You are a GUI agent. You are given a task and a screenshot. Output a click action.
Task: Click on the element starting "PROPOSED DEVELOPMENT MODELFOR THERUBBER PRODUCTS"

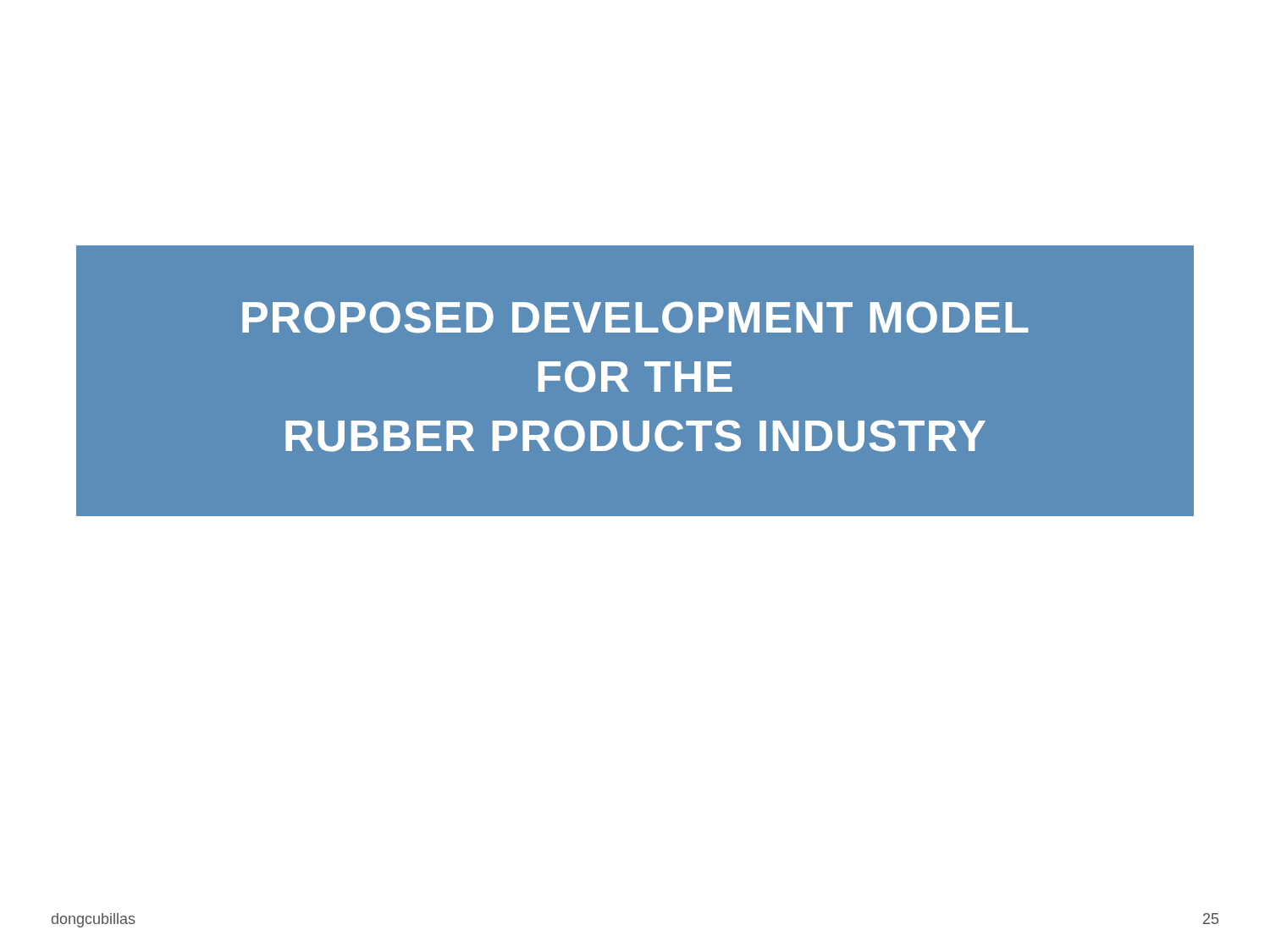pos(635,377)
